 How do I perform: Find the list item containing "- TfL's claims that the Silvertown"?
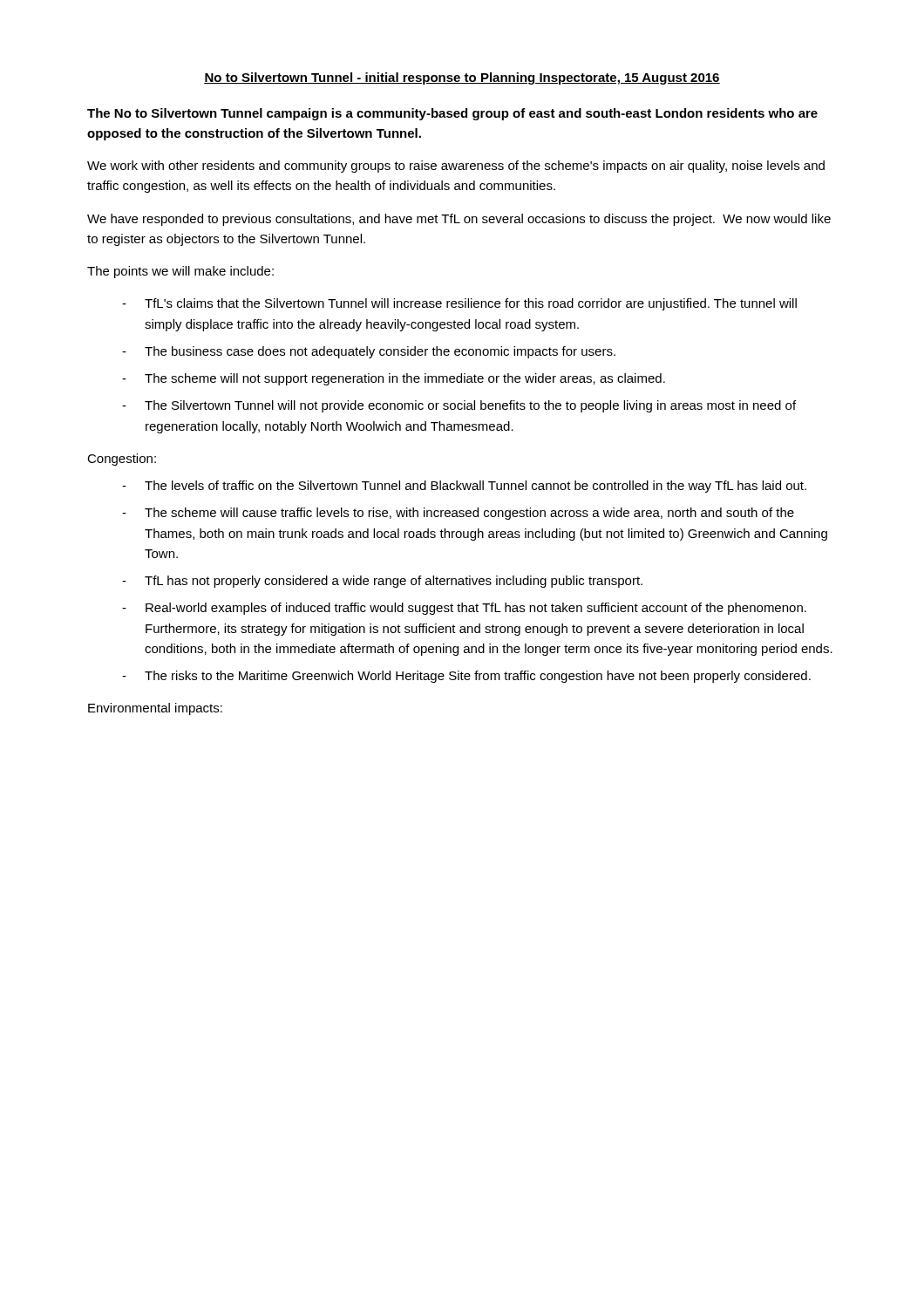click(479, 314)
